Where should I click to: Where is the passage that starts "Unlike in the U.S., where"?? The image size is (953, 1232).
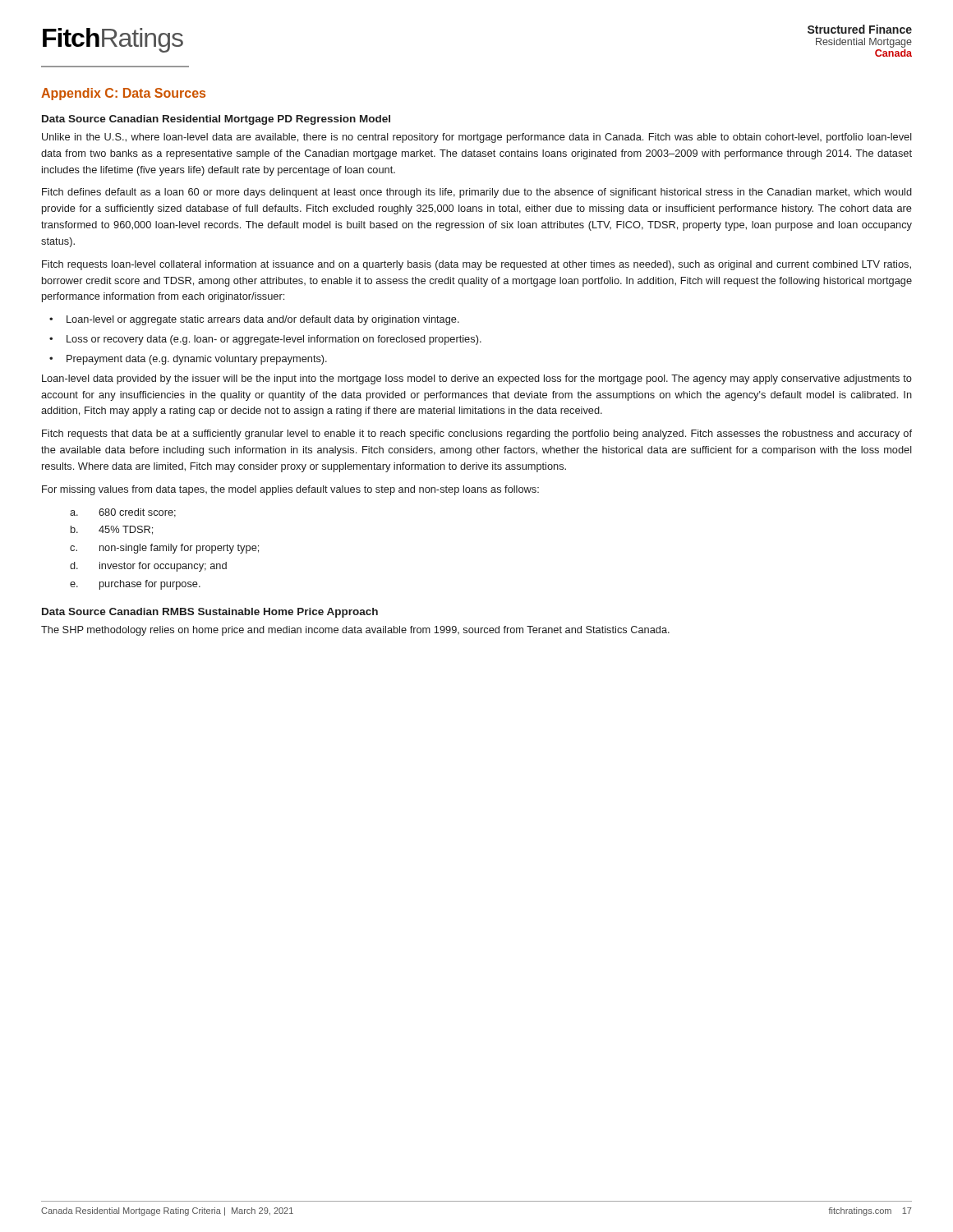pos(476,153)
